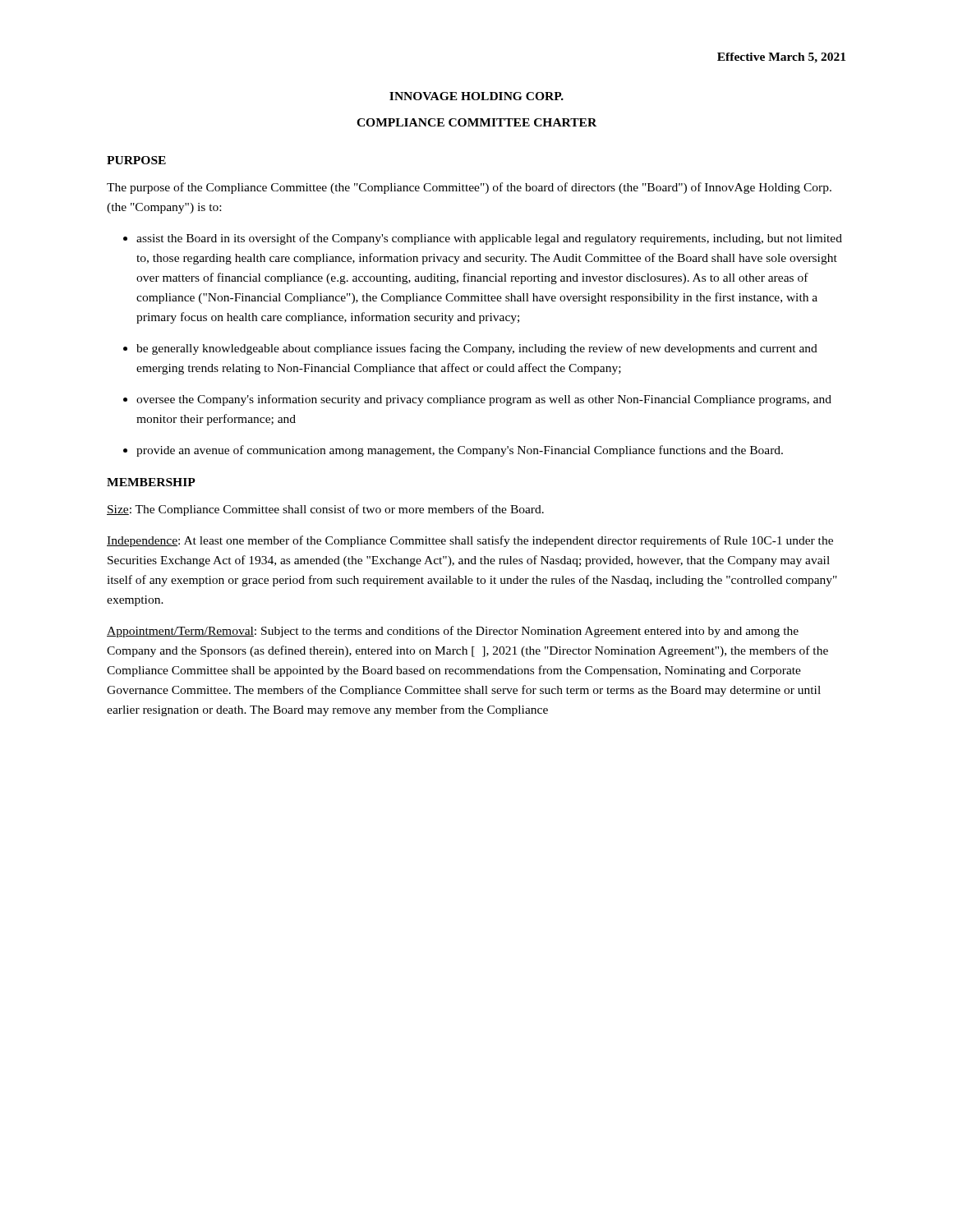This screenshot has height=1232, width=953.
Task: Select the text block starting "The purpose of"
Action: pos(469,197)
